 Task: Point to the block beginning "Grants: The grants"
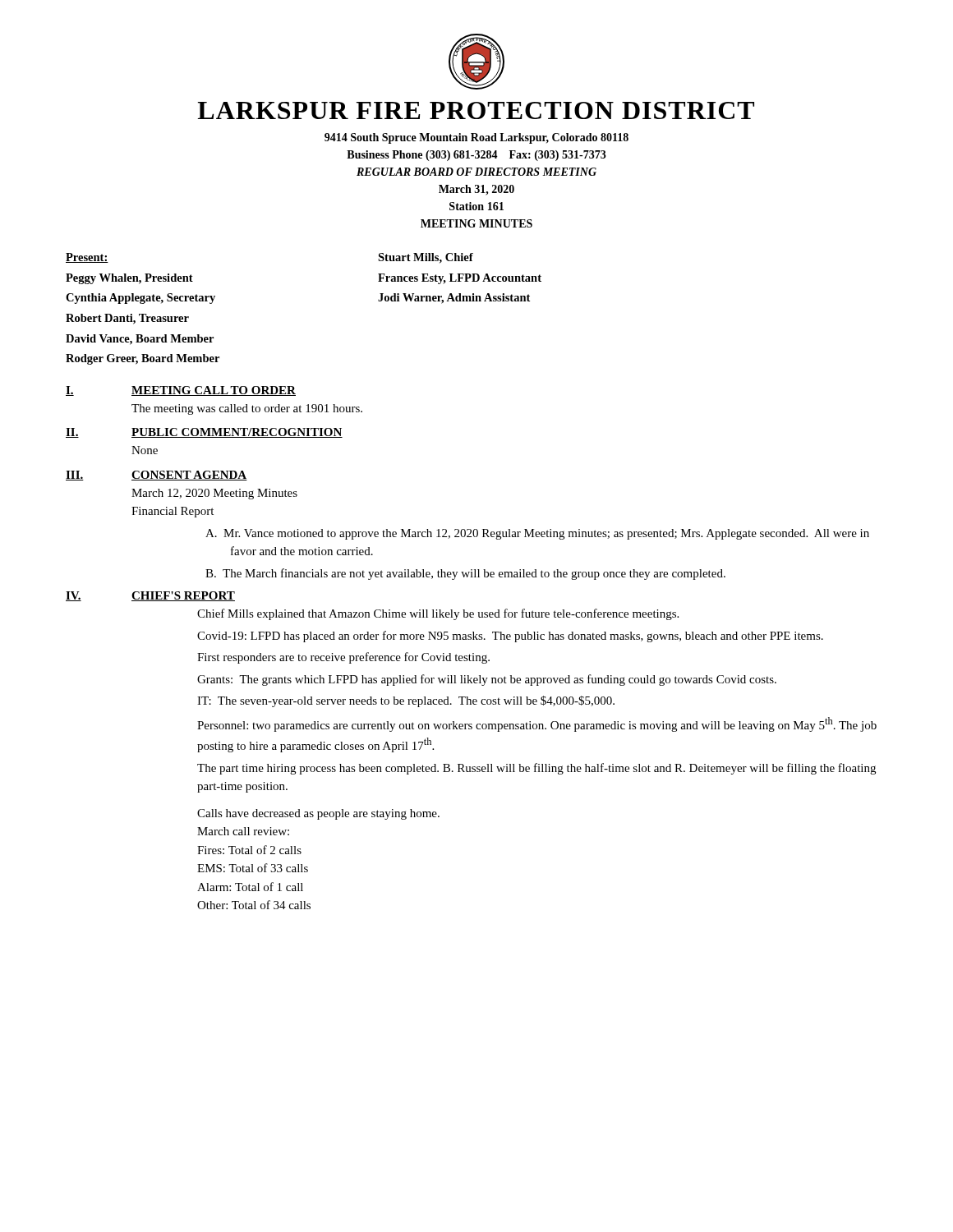coord(487,679)
